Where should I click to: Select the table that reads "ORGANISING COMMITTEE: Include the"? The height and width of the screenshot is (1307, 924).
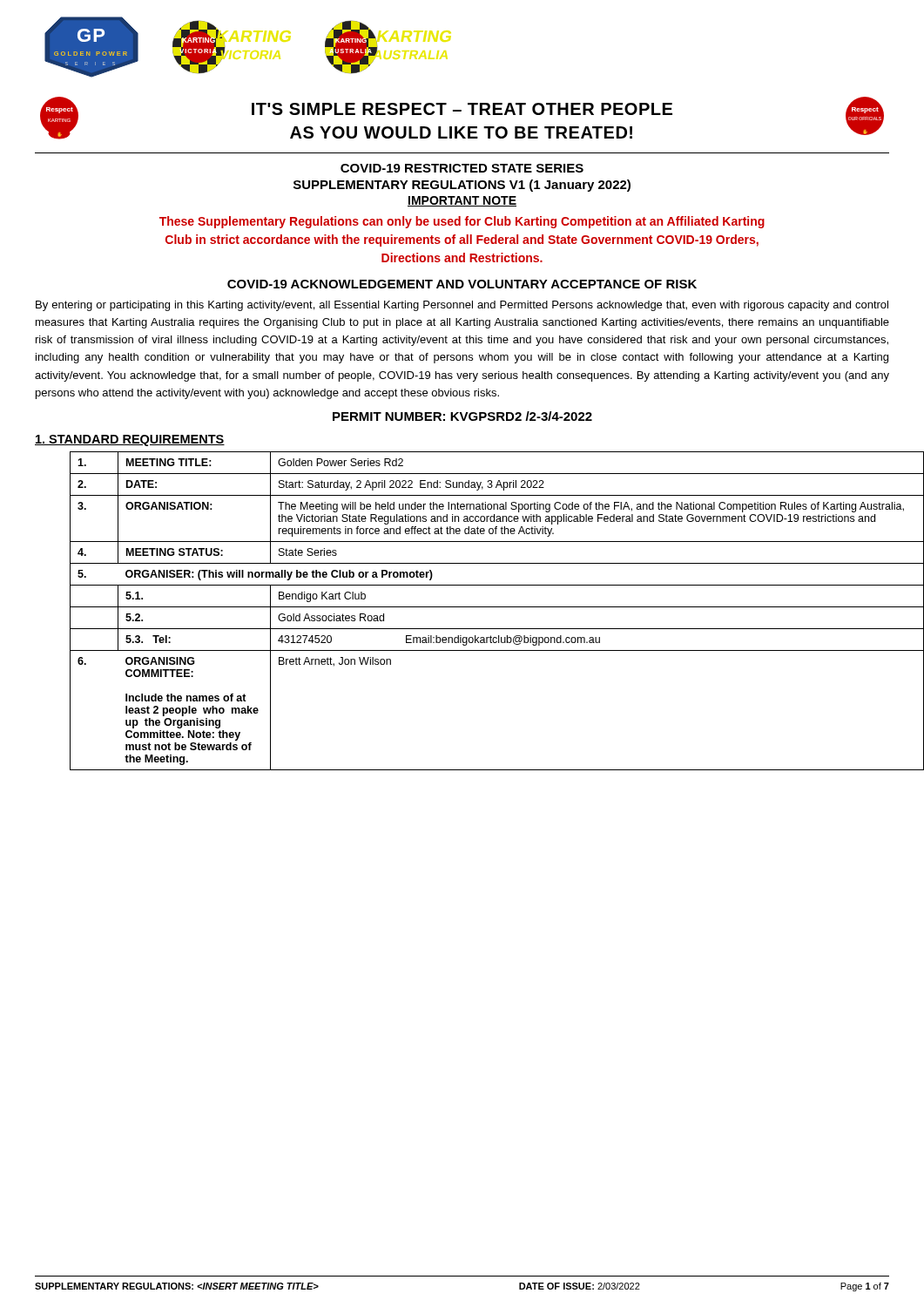462,611
